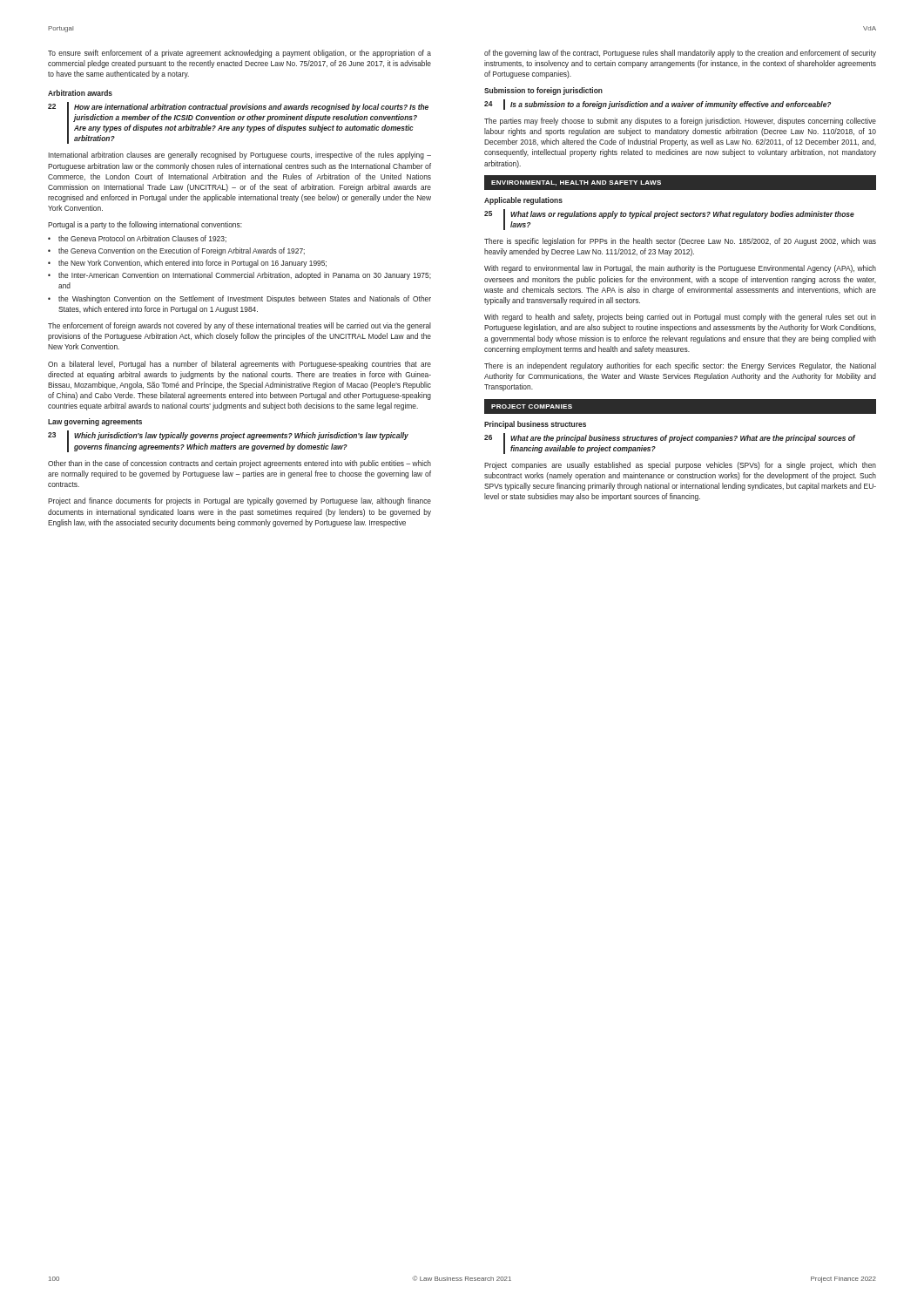The width and height of the screenshot is (924, 1307).
Task: Click where it says "Law governing agreements"
Action: (95, 422)
